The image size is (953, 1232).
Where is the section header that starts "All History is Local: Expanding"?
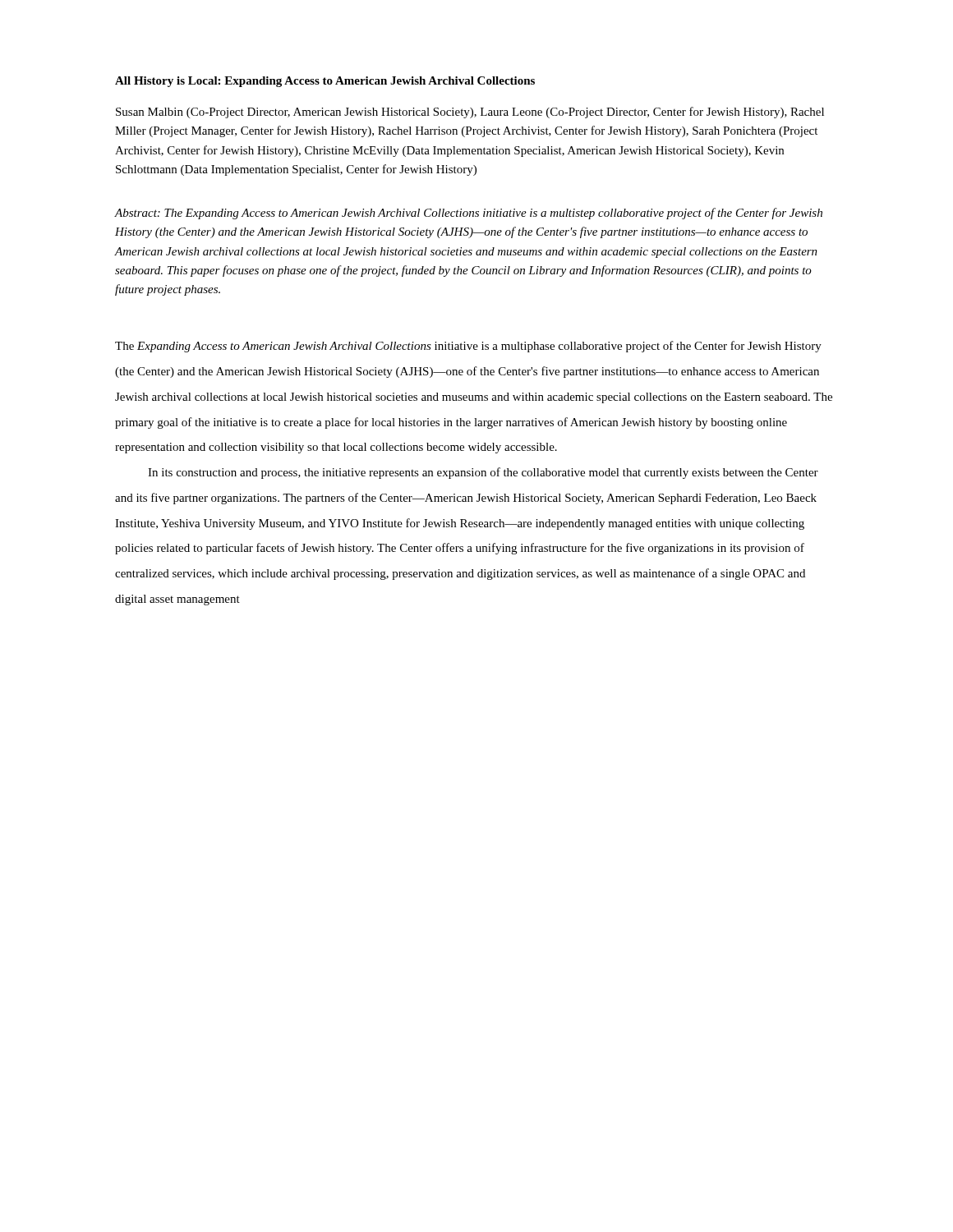tap(325, 81)
